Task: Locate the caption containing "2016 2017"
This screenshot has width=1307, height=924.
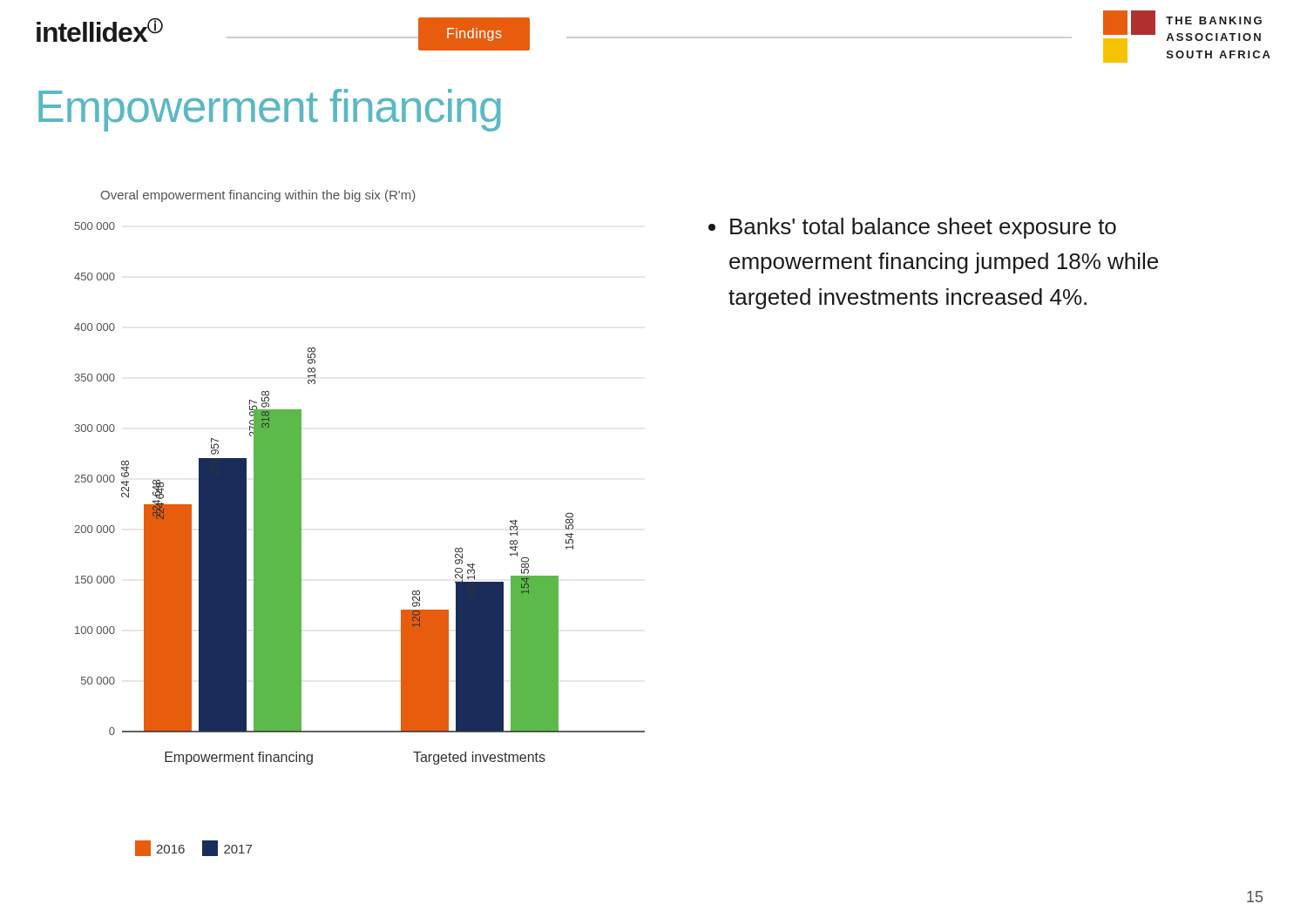Action: click(194, 848)
